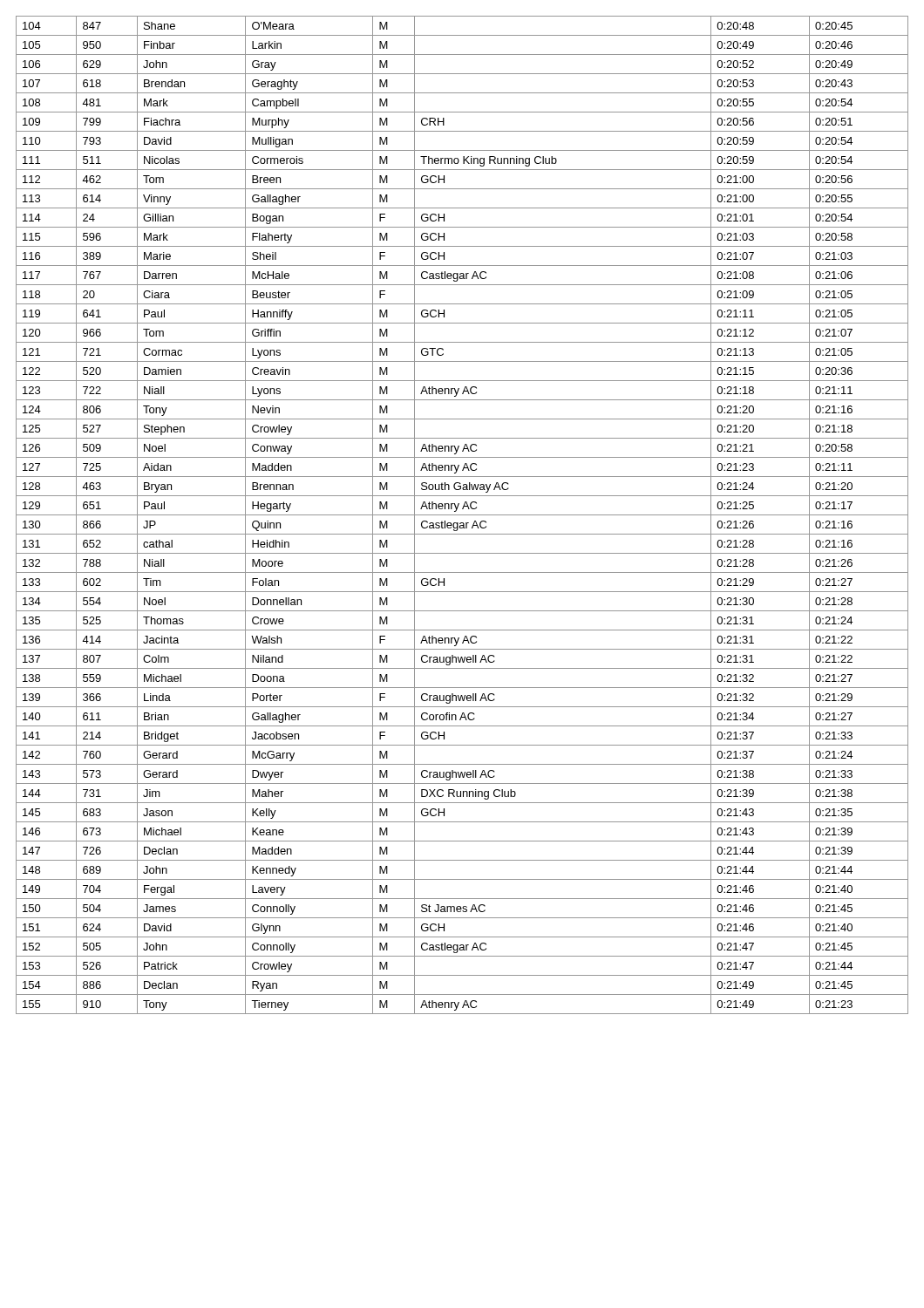924x1308 pixels.
Task: Find the table that mentions "DXC Running Club"
Action: 462,507
